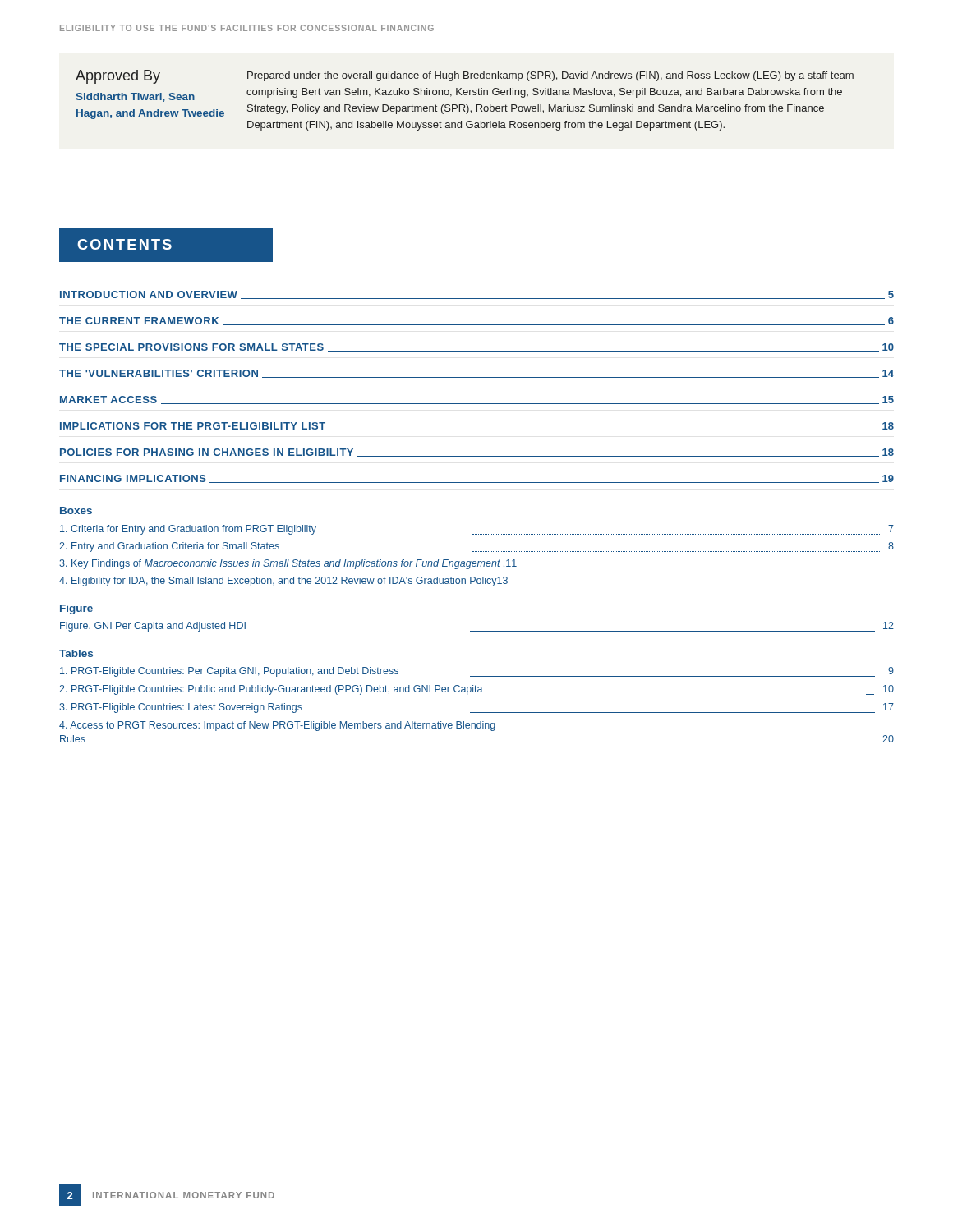Navigate to the text block starting "4. Access to PRGT Resources:"
Viewport: 953px width, 1232px height.
coord(277,725)
